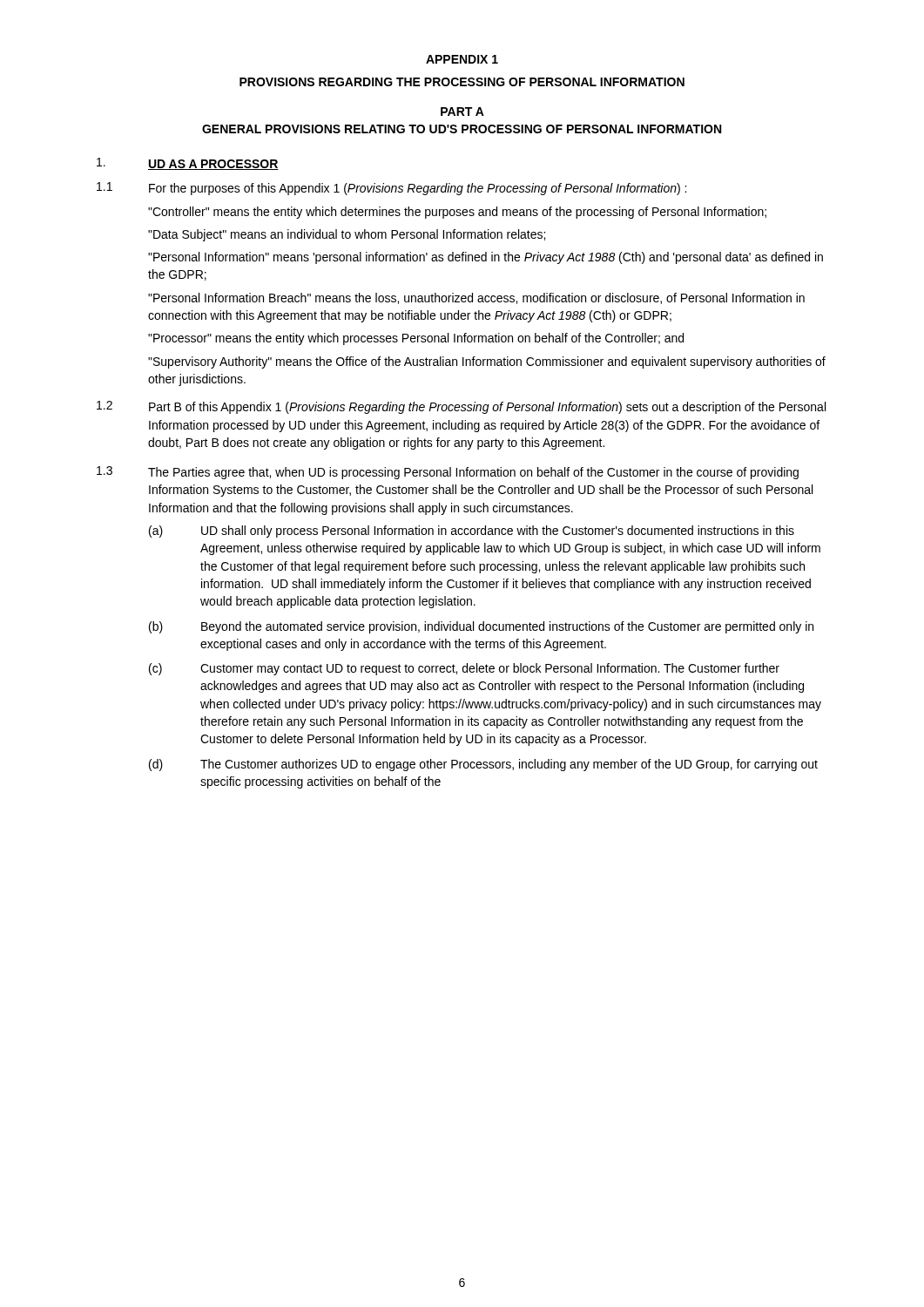Locate the title that says "APPENDIX 1"
Screen dimensions: 1307x924
(462, 59)
